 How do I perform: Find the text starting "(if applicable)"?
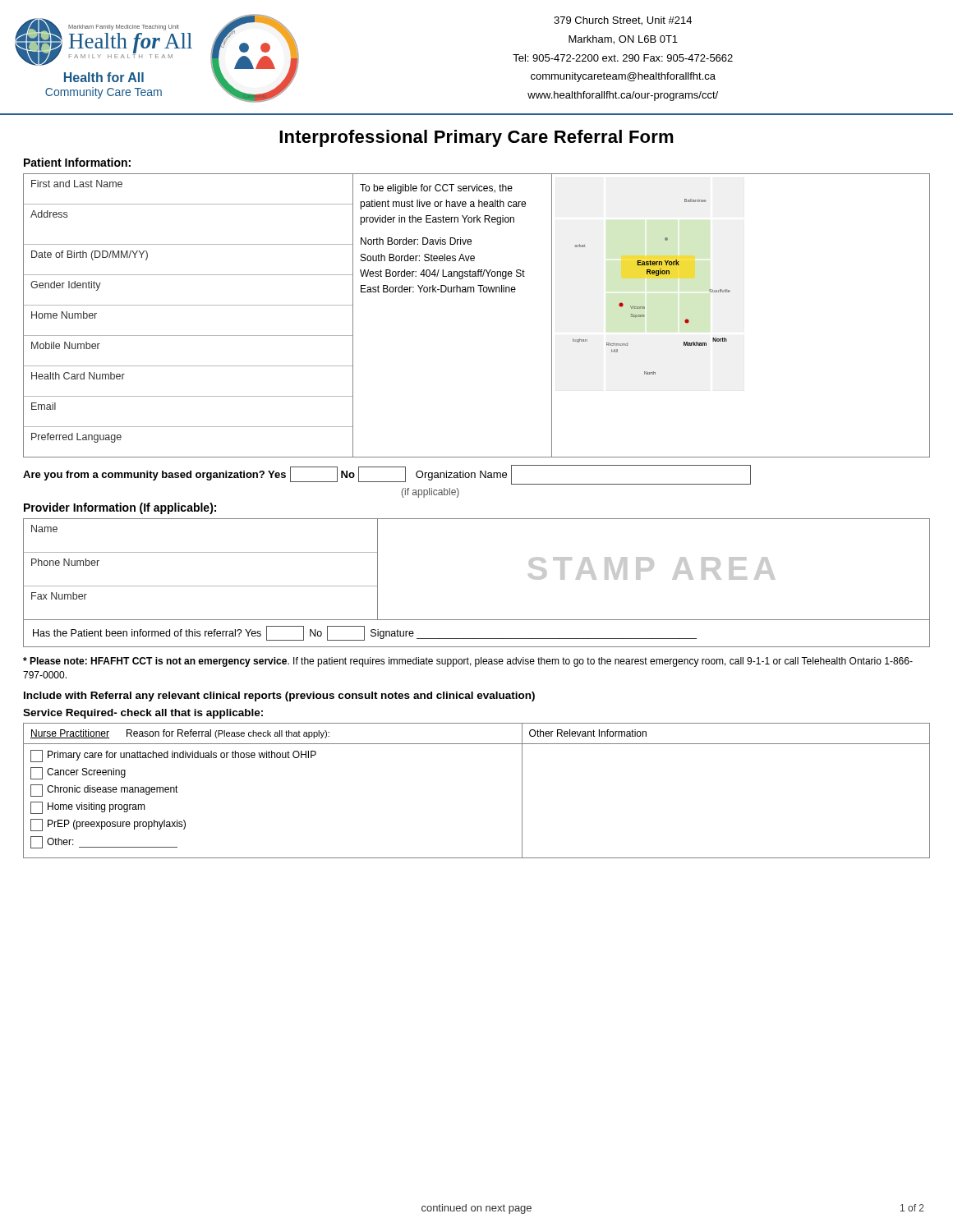coord(430,492)
